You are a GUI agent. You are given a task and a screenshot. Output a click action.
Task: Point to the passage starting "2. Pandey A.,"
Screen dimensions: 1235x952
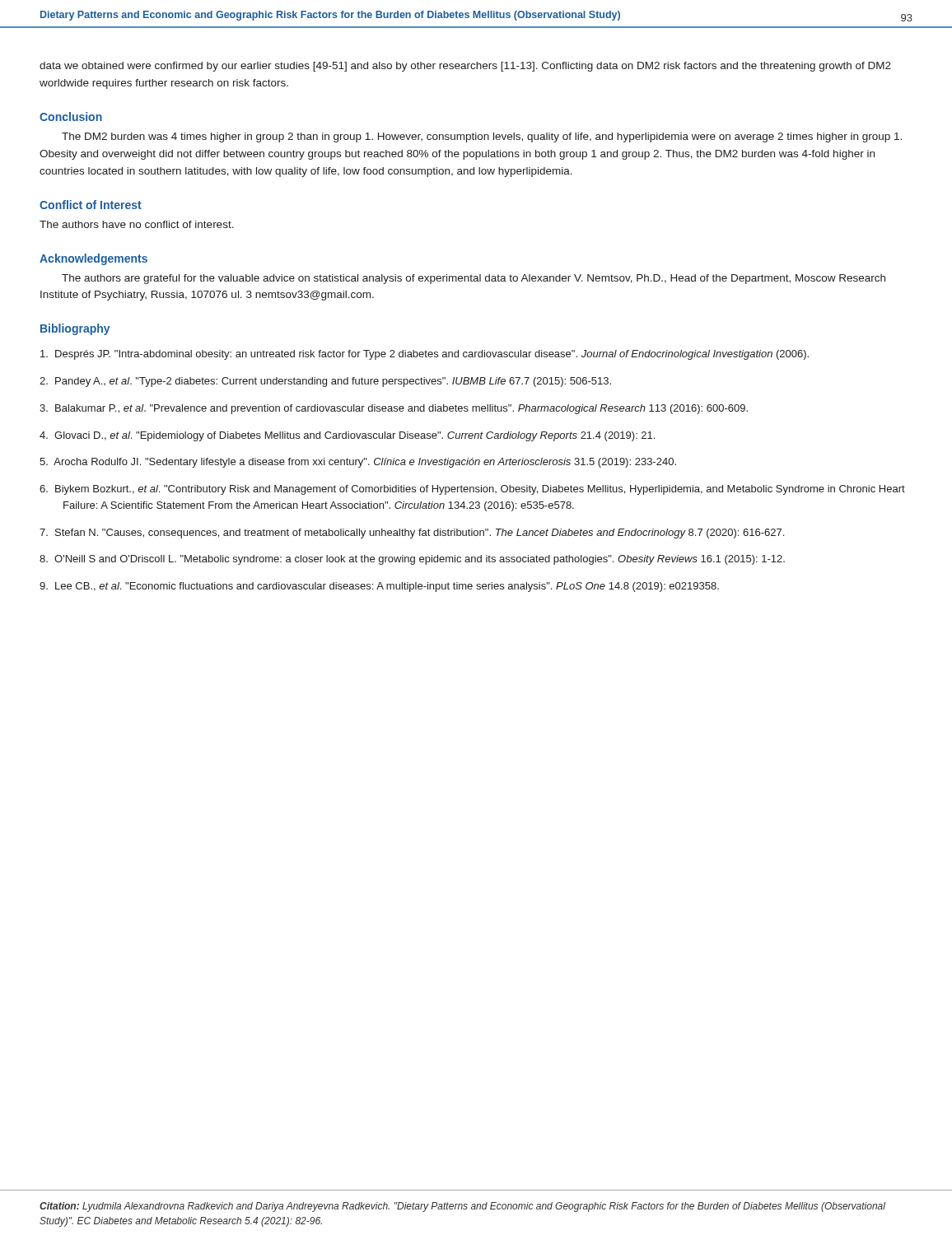click(x=476, y=381)
